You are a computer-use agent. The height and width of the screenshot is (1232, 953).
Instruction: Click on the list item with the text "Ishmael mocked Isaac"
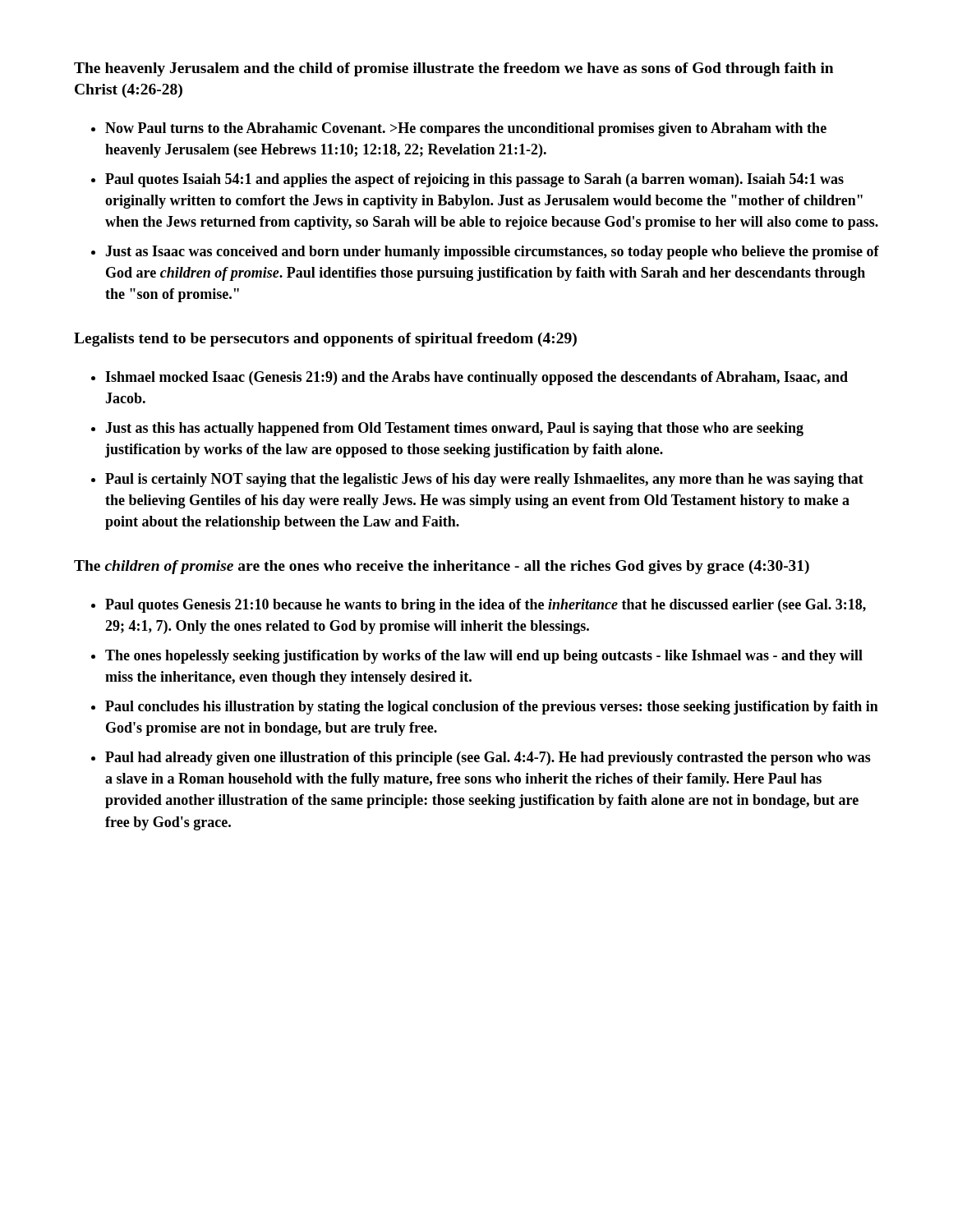point(476,387)
